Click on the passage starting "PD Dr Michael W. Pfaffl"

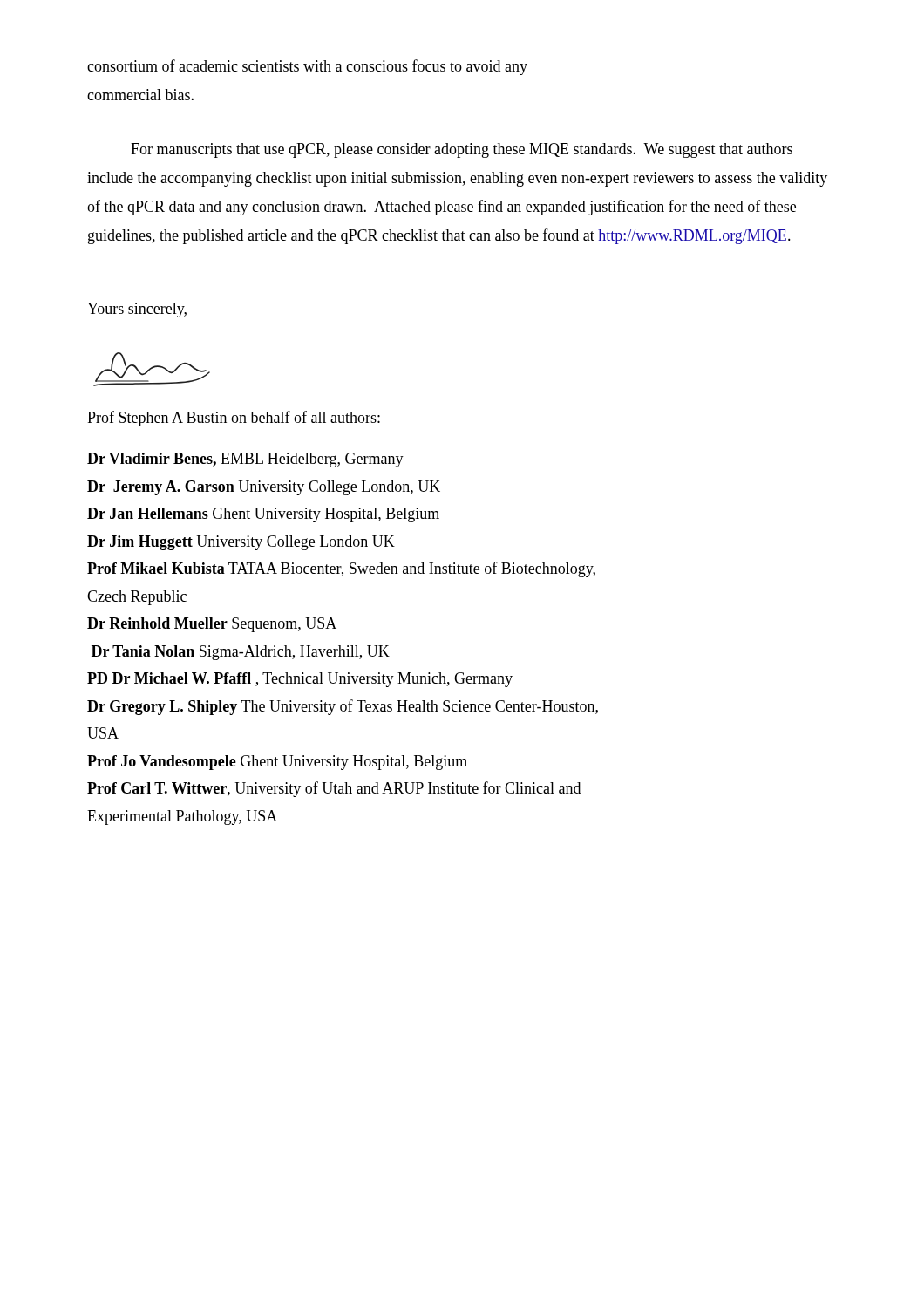click(300, 679)
